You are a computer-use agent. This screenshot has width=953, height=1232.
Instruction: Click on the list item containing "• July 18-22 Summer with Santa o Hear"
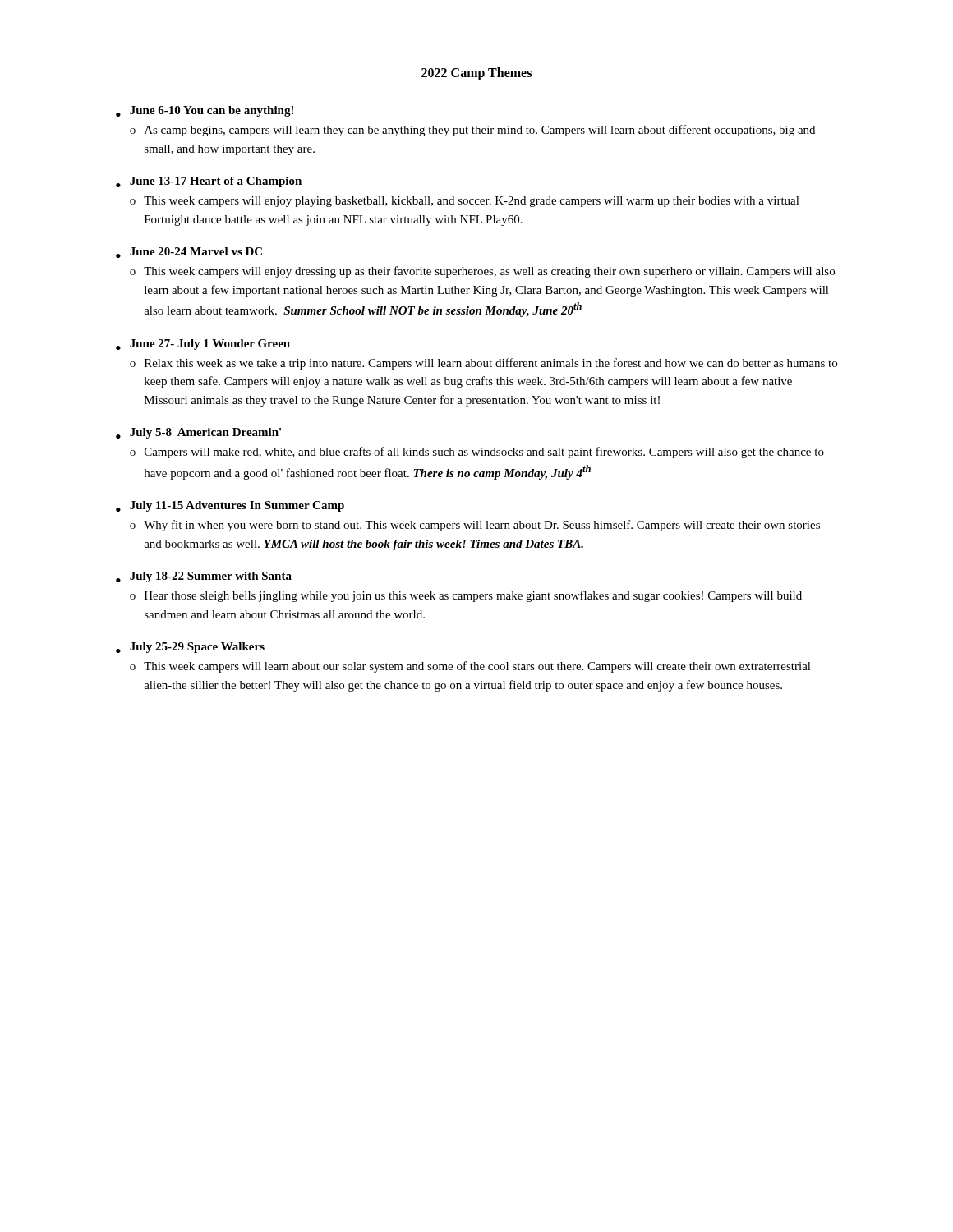point(476,596)
